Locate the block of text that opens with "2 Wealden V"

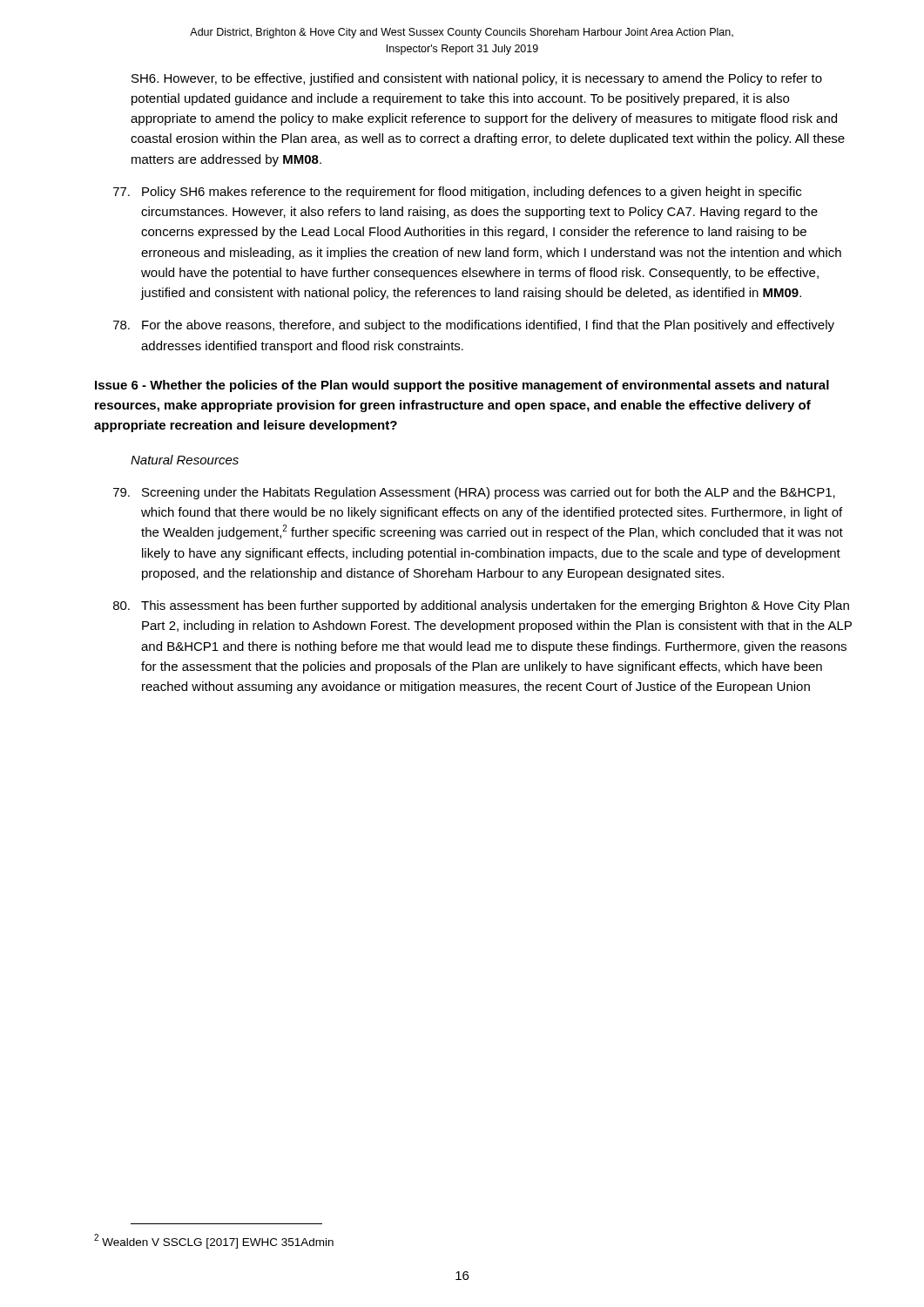(214, 1241)
